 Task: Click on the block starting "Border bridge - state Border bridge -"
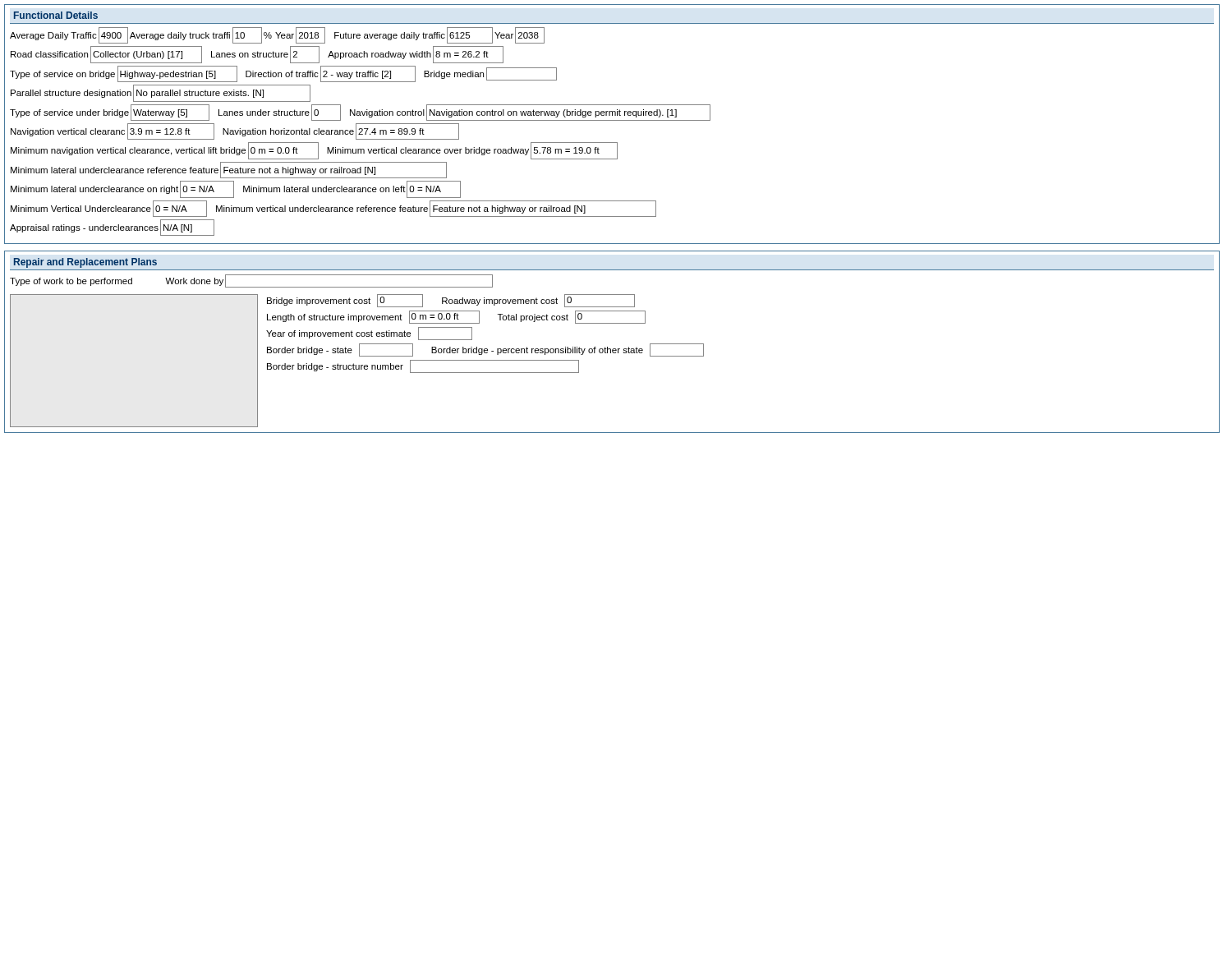(485, 350)
